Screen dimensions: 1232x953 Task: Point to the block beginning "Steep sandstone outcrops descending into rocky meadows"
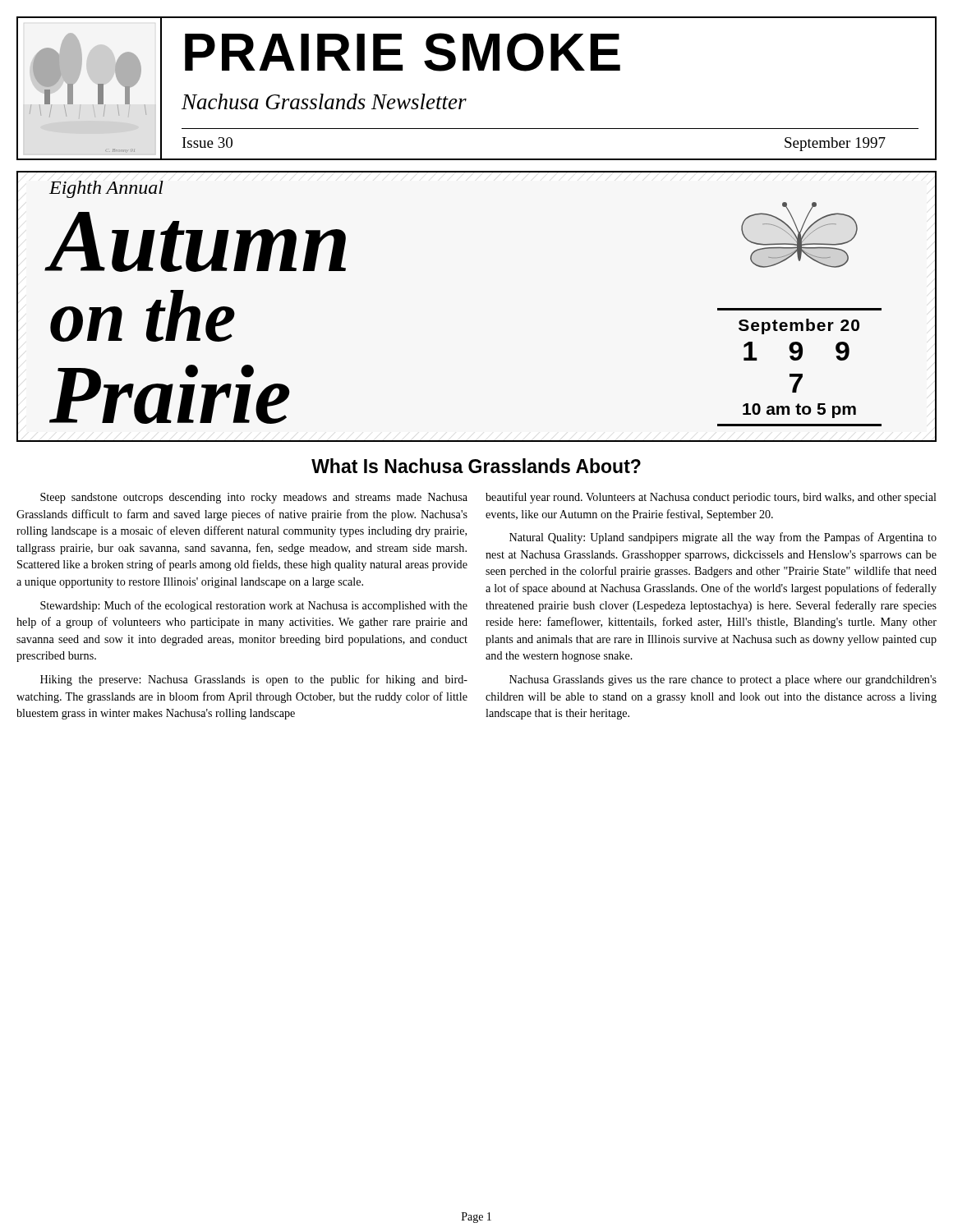[x=242, y=605]
